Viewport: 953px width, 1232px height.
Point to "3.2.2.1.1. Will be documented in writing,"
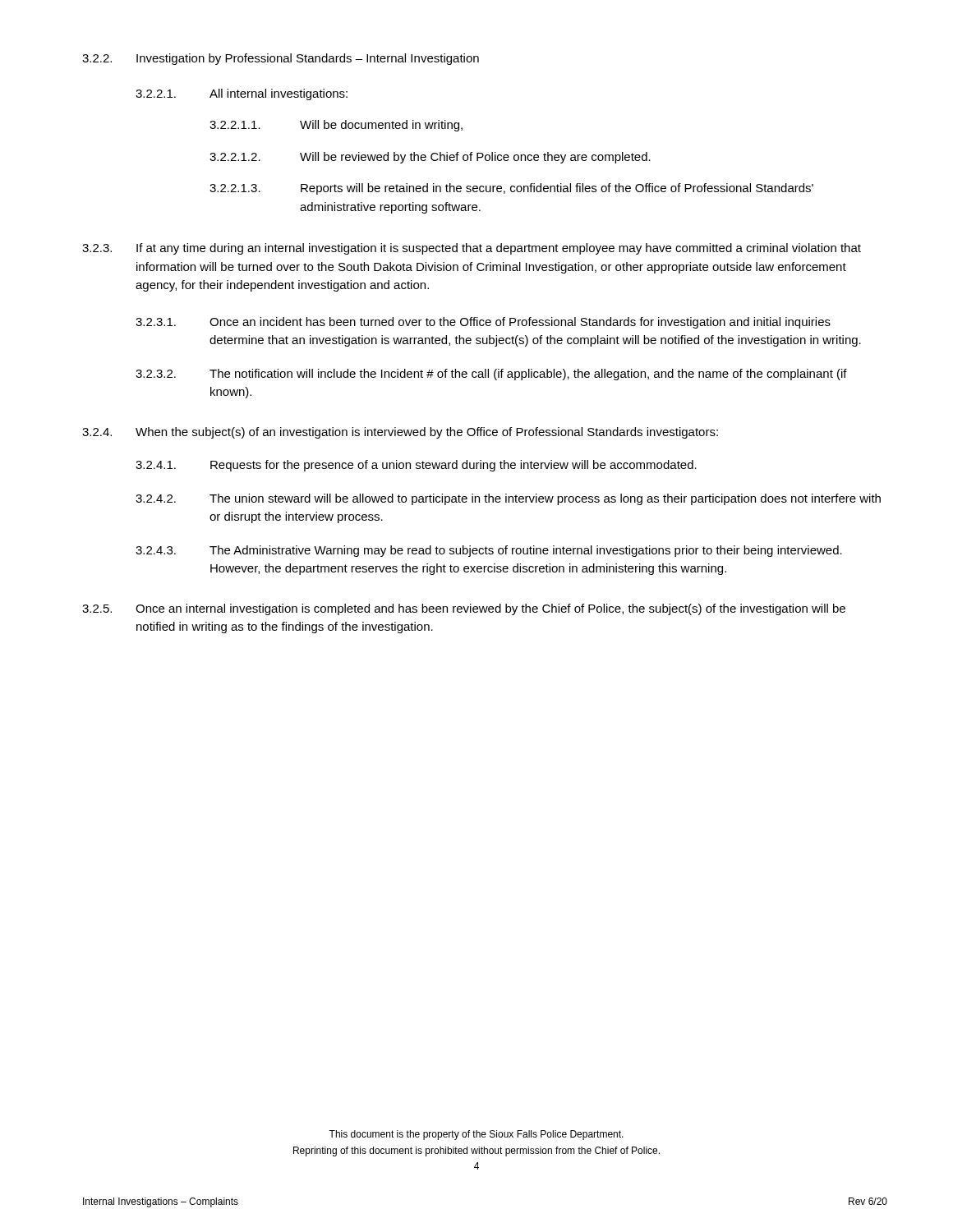(x=336, y=126)
